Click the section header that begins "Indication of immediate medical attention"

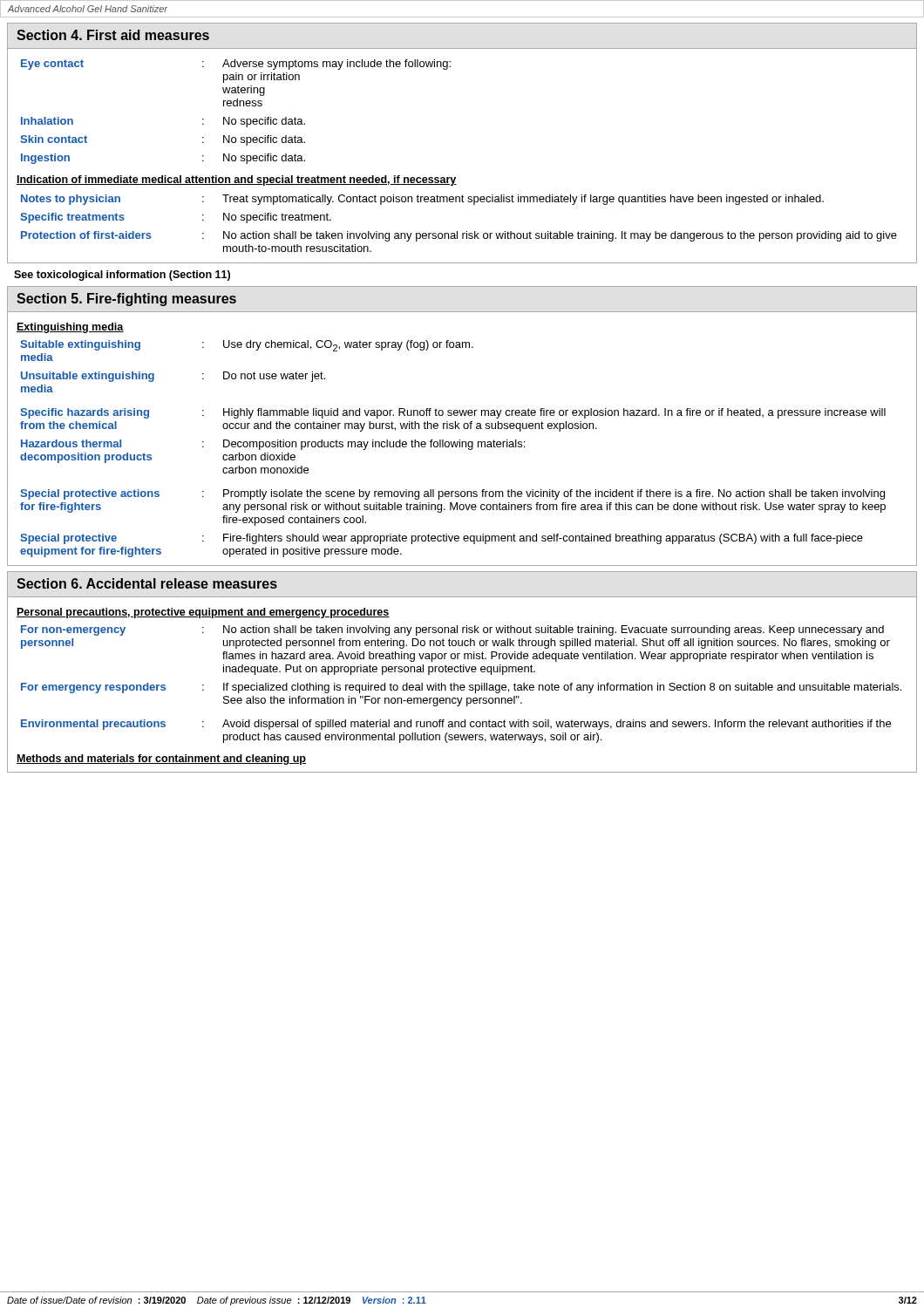[236, 180]
